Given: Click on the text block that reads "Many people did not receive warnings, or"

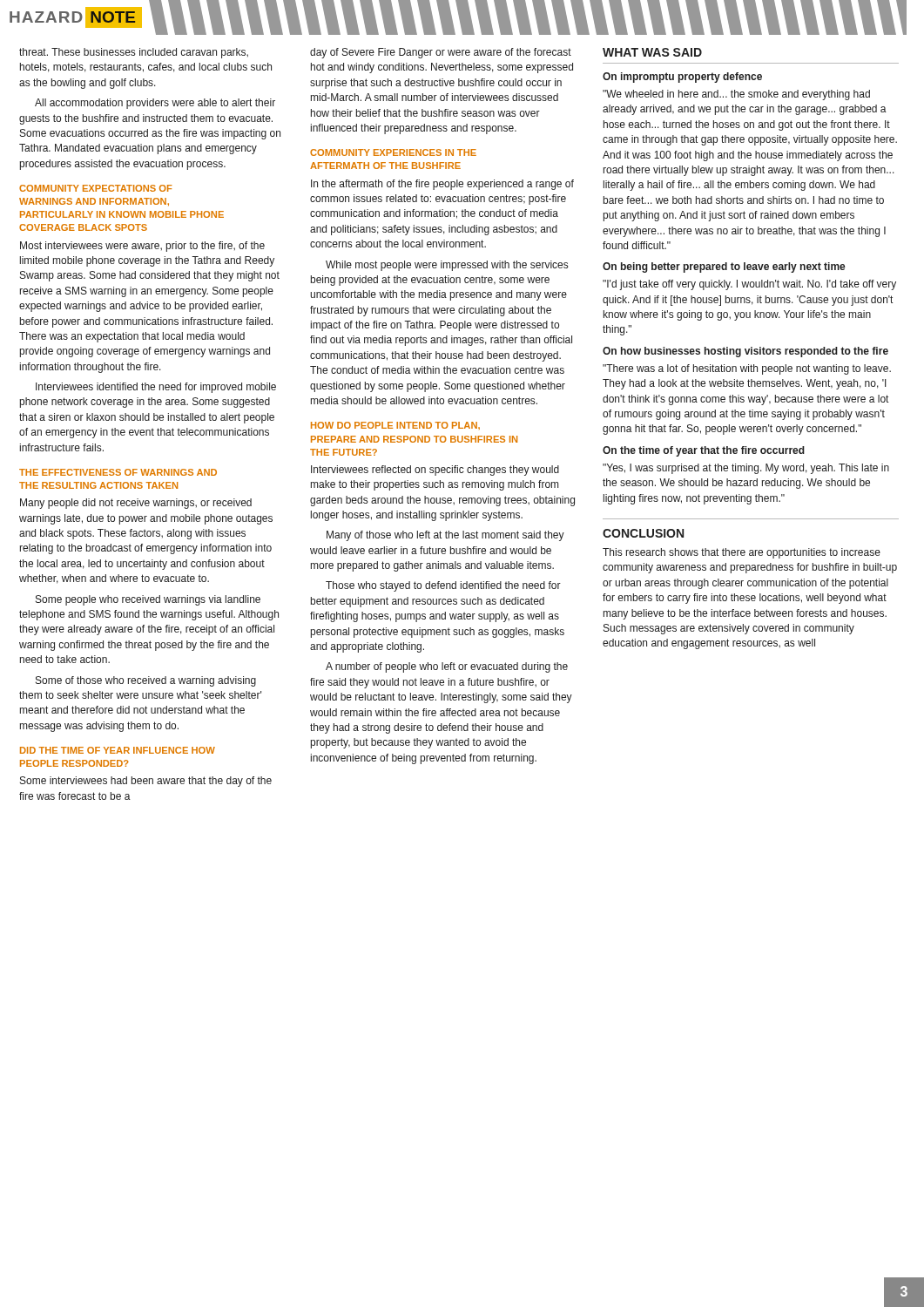Looking at the screenshot, I should click(x=151, y=615).
